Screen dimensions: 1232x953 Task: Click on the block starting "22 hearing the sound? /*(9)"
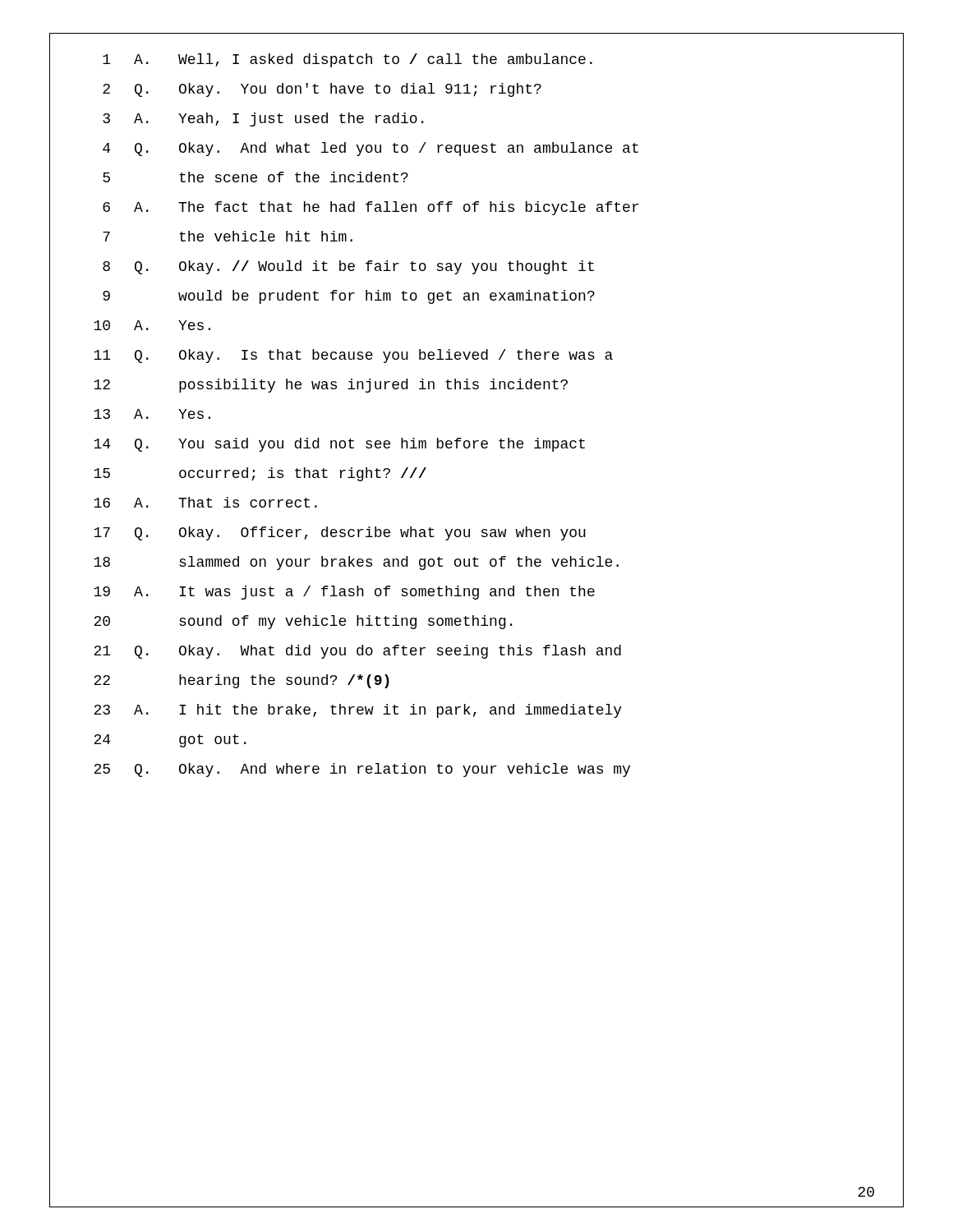pyautogui.click(x=242, y=681)
